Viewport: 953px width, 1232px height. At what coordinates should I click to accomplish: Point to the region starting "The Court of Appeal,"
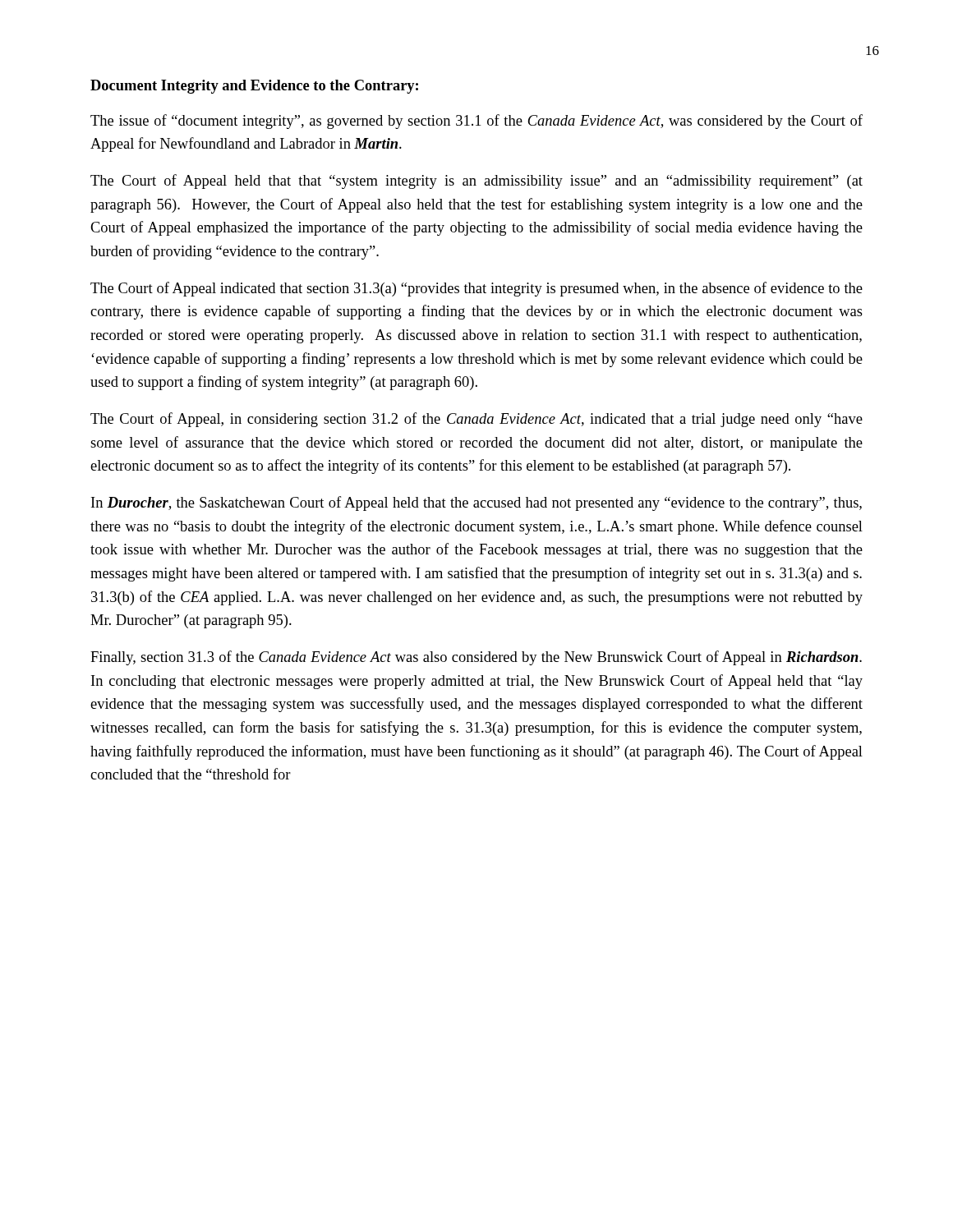(476, 442)
